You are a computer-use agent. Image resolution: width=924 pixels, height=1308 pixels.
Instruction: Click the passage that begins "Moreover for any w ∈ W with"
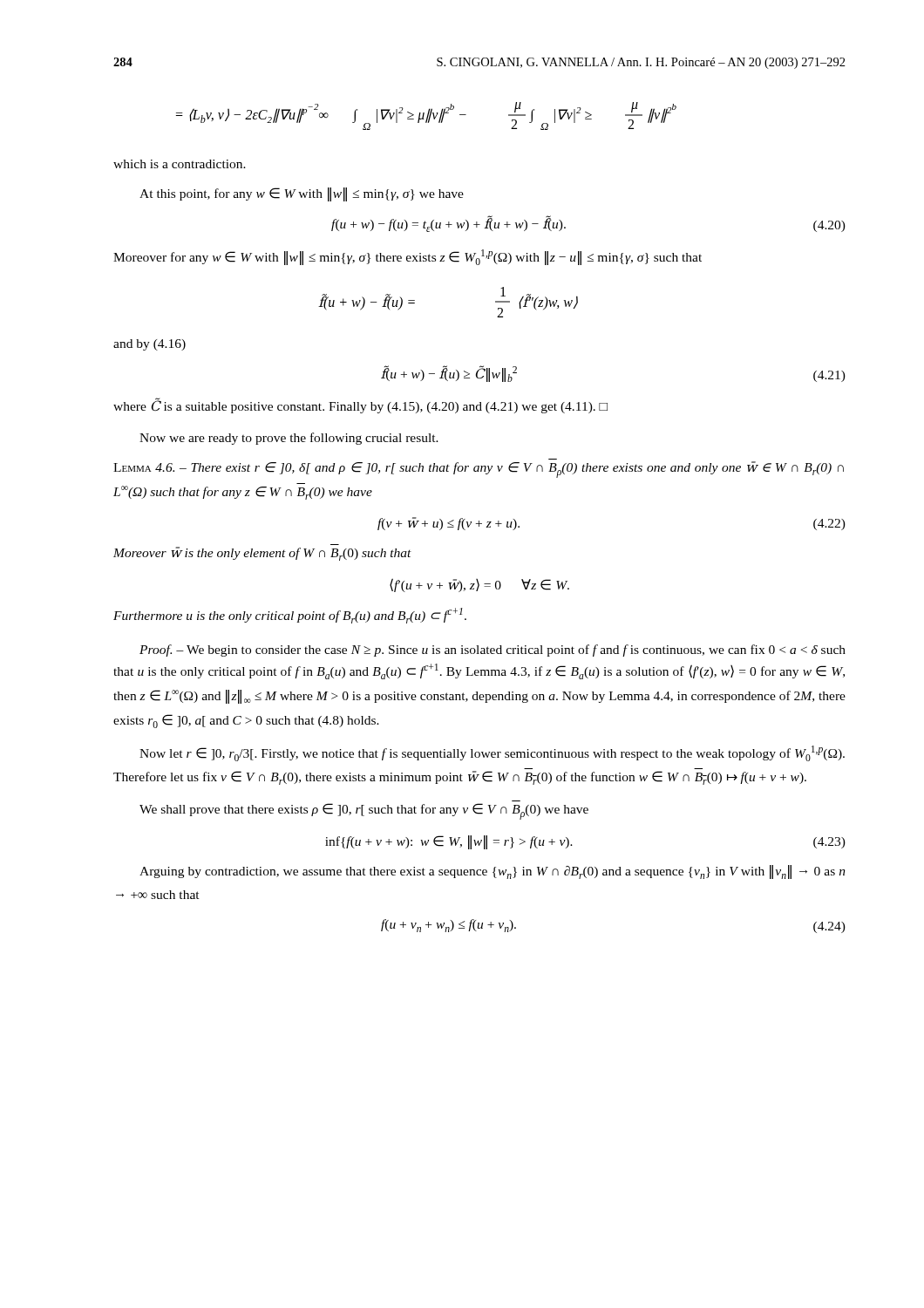408,257
